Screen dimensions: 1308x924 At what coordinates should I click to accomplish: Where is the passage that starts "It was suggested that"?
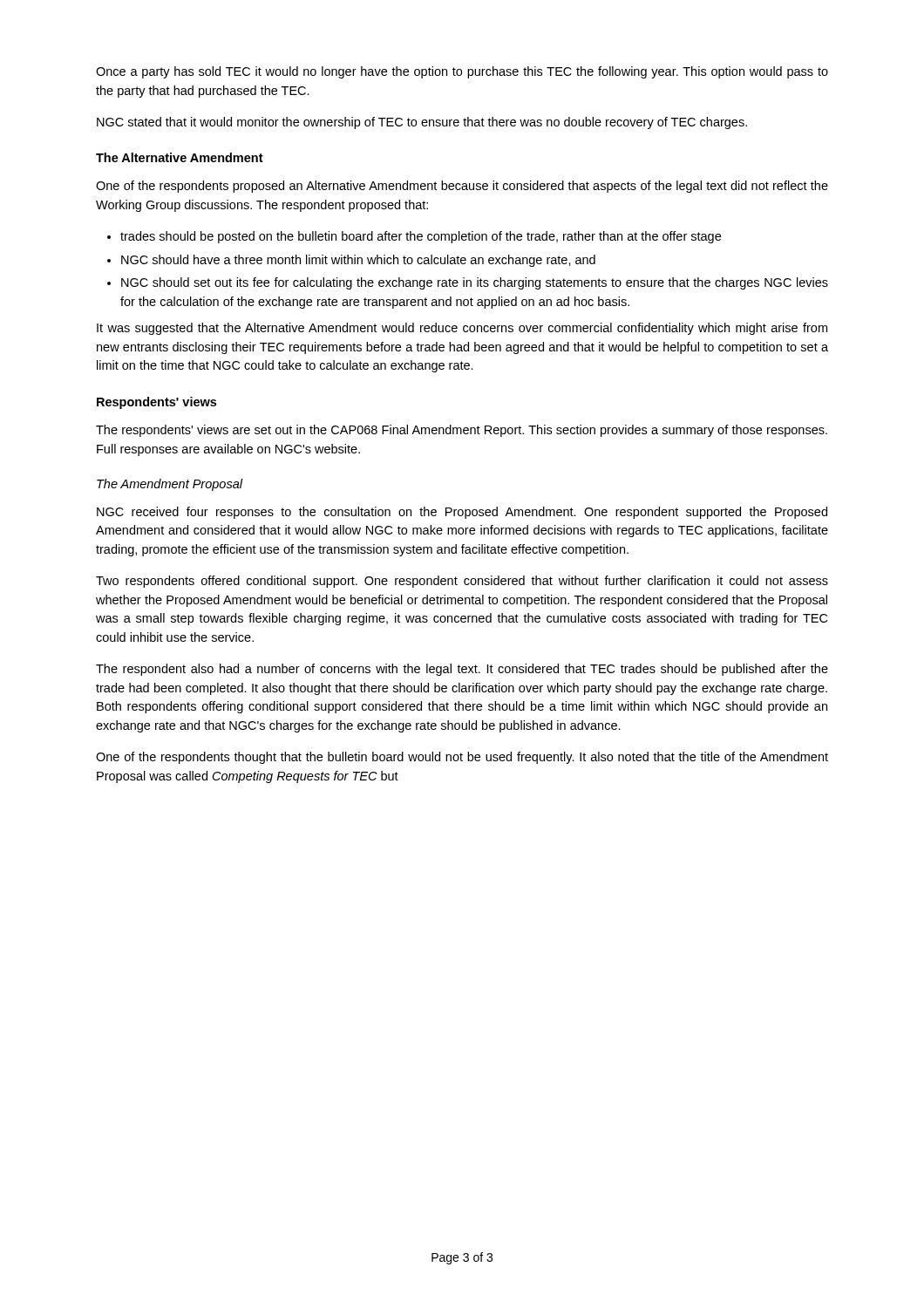coord(462,347)
